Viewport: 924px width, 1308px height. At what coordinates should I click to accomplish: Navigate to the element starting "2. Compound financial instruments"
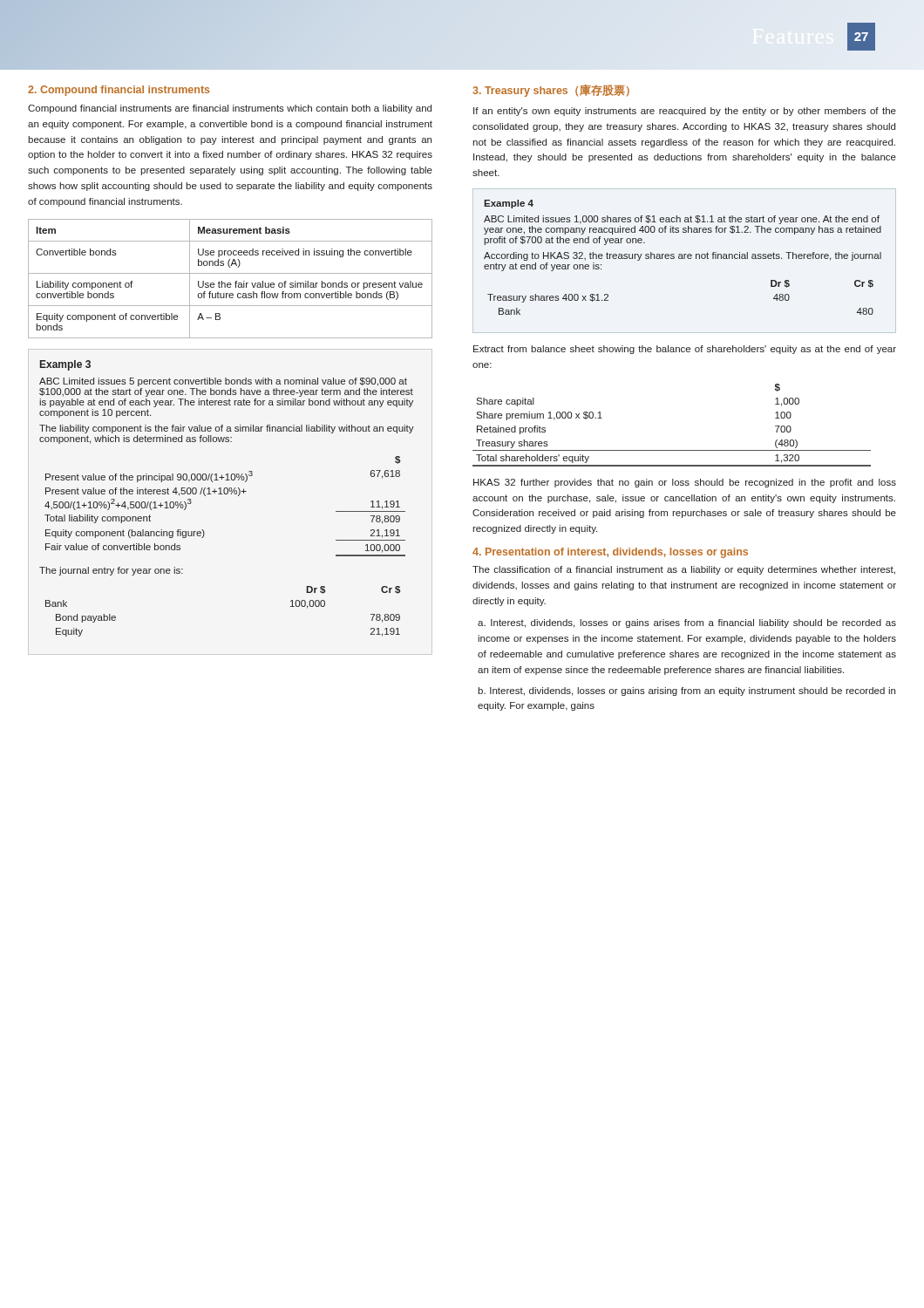click(119, 90)
